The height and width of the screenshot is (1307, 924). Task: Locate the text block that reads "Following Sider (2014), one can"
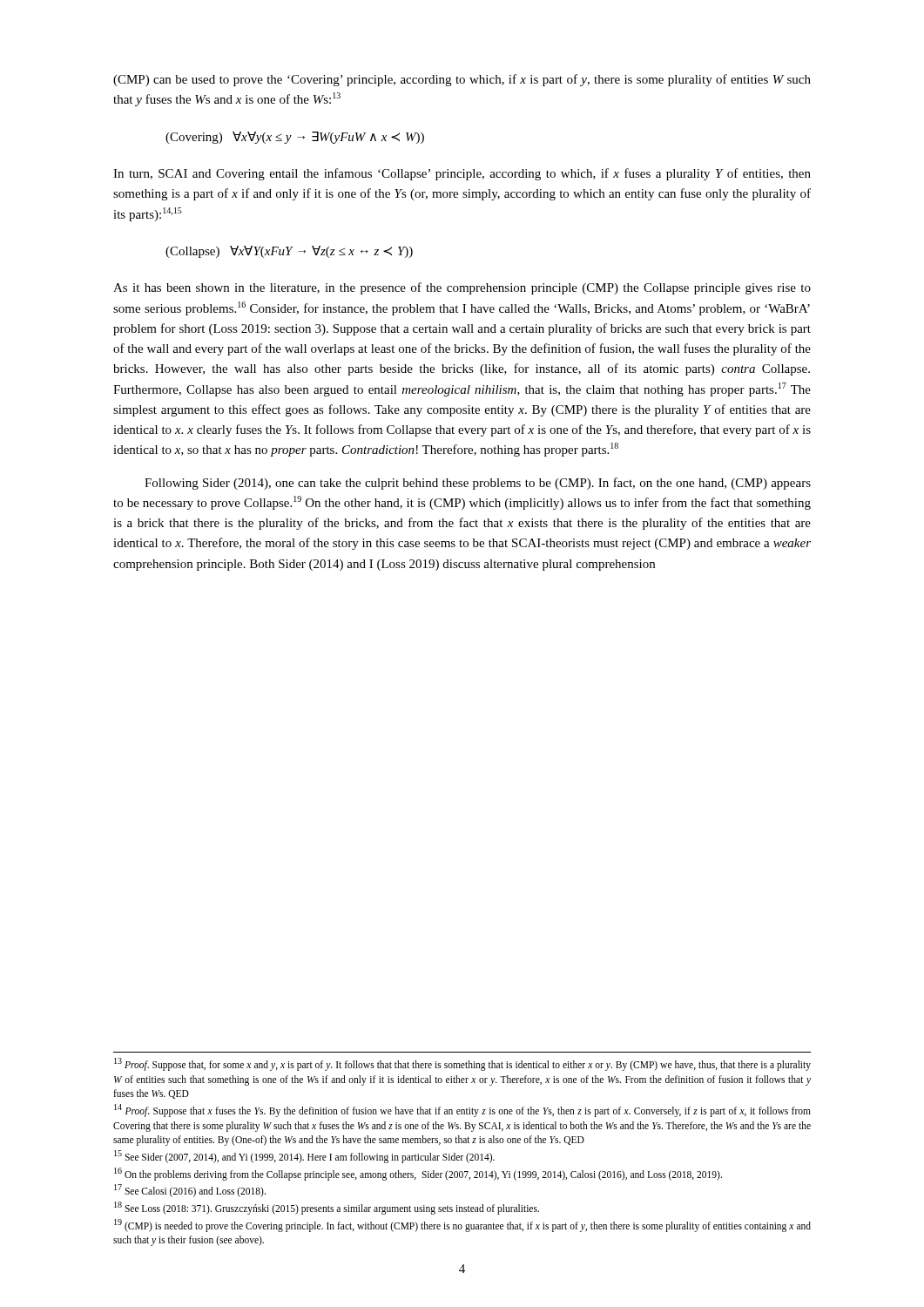tap(462, 523)
